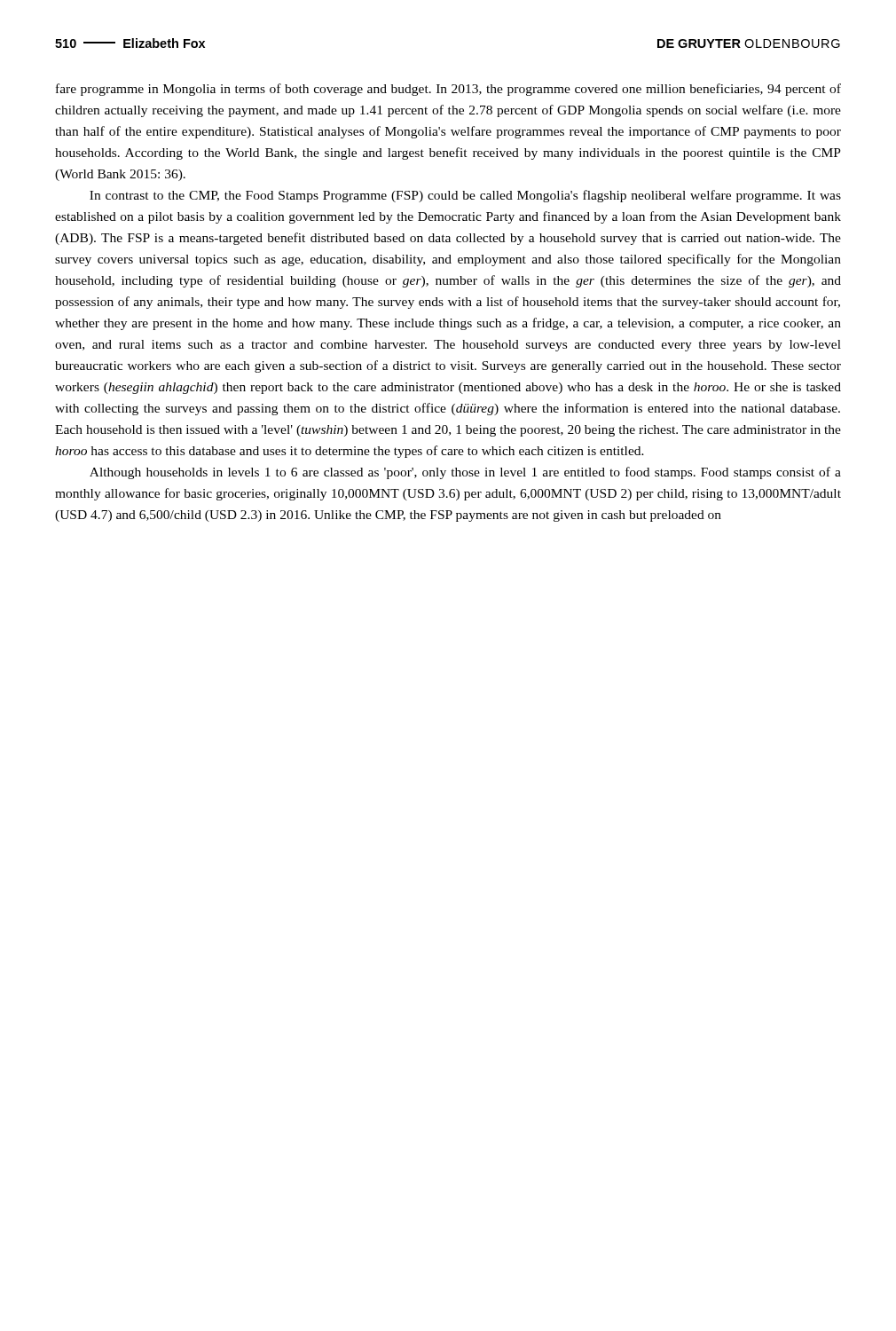
Task: Select the text block that says "fare programme in"
Action: pyautogui.click(x=448, y=302)
